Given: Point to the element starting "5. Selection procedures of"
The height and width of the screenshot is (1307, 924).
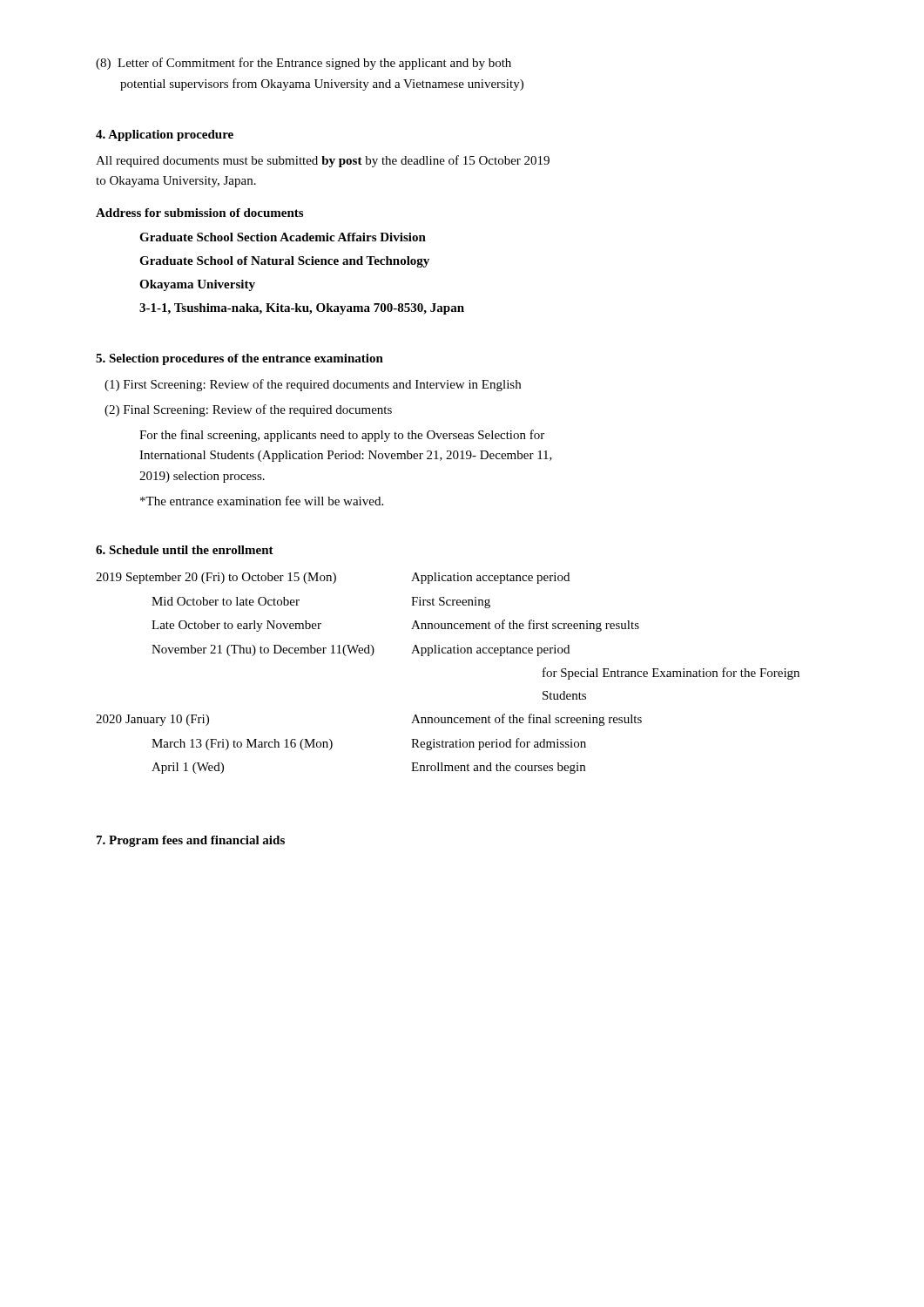Looking at the screenshot, I should pos(239,358).
